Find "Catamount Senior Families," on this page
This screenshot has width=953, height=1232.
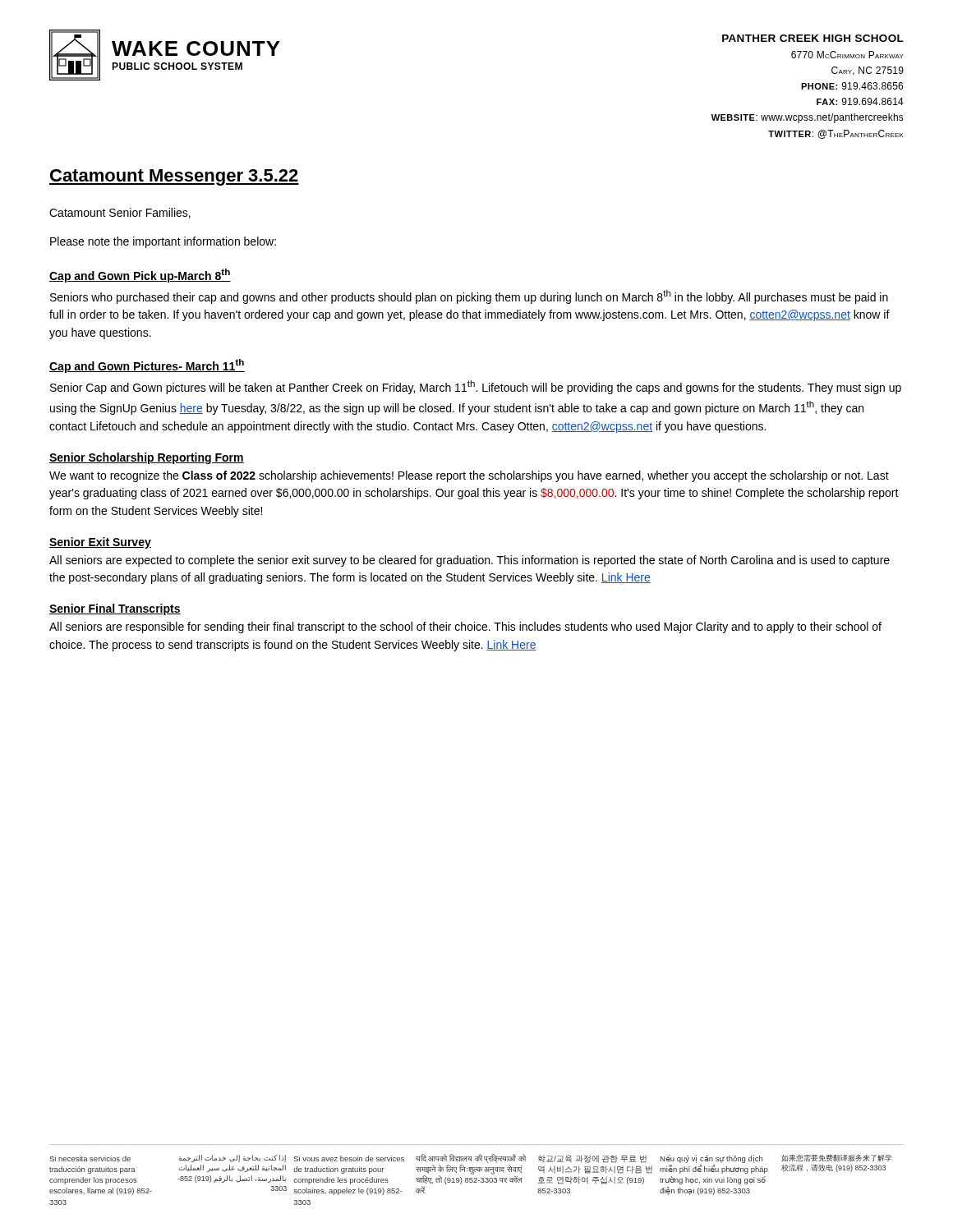click(x=120, y=212)
